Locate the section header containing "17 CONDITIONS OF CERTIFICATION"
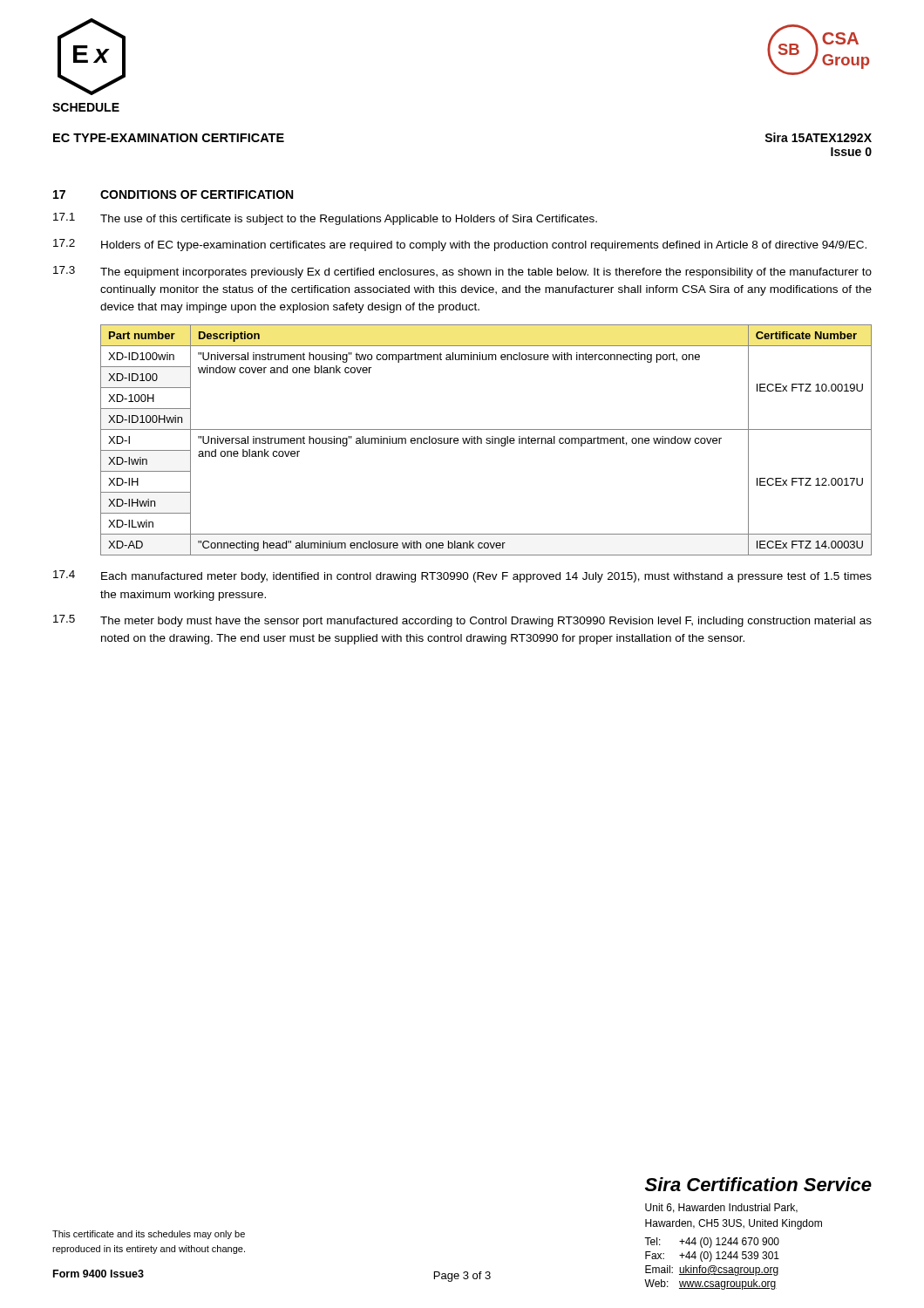The width and height of the screenshot is (924, 1308). tap(173, 194)
